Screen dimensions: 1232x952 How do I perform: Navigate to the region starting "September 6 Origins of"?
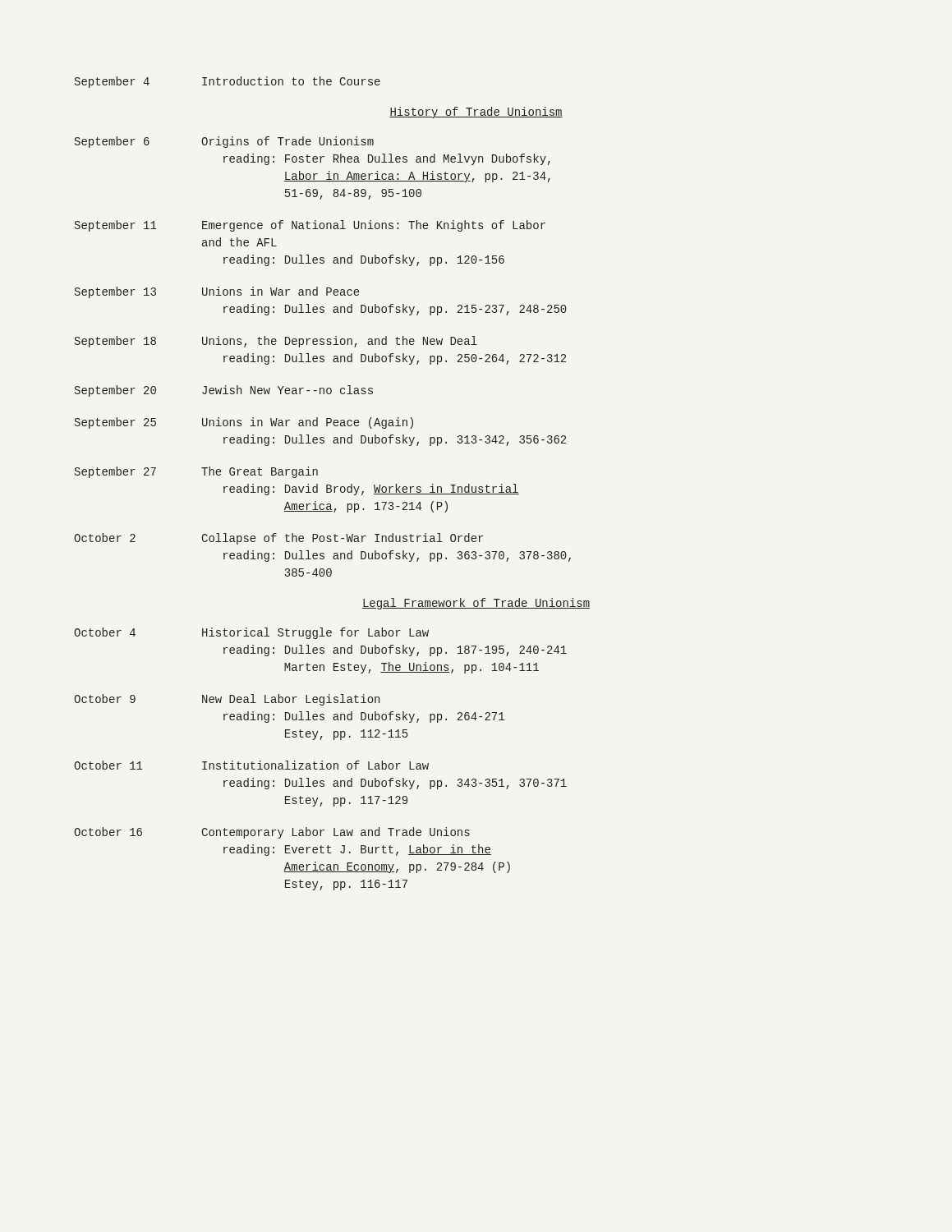click(476, 168)
